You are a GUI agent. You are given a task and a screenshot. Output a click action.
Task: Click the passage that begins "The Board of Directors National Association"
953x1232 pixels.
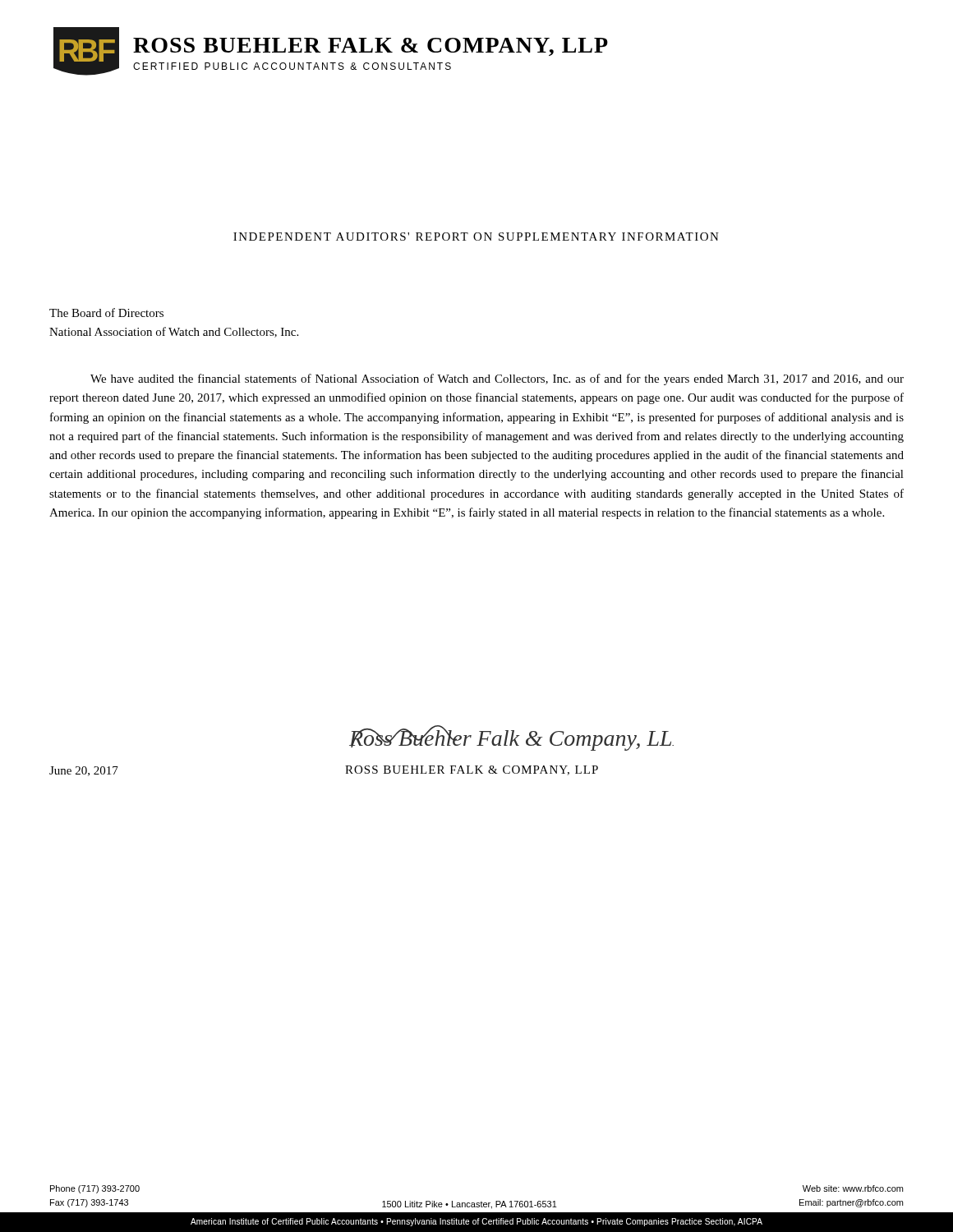click(174, 322)
